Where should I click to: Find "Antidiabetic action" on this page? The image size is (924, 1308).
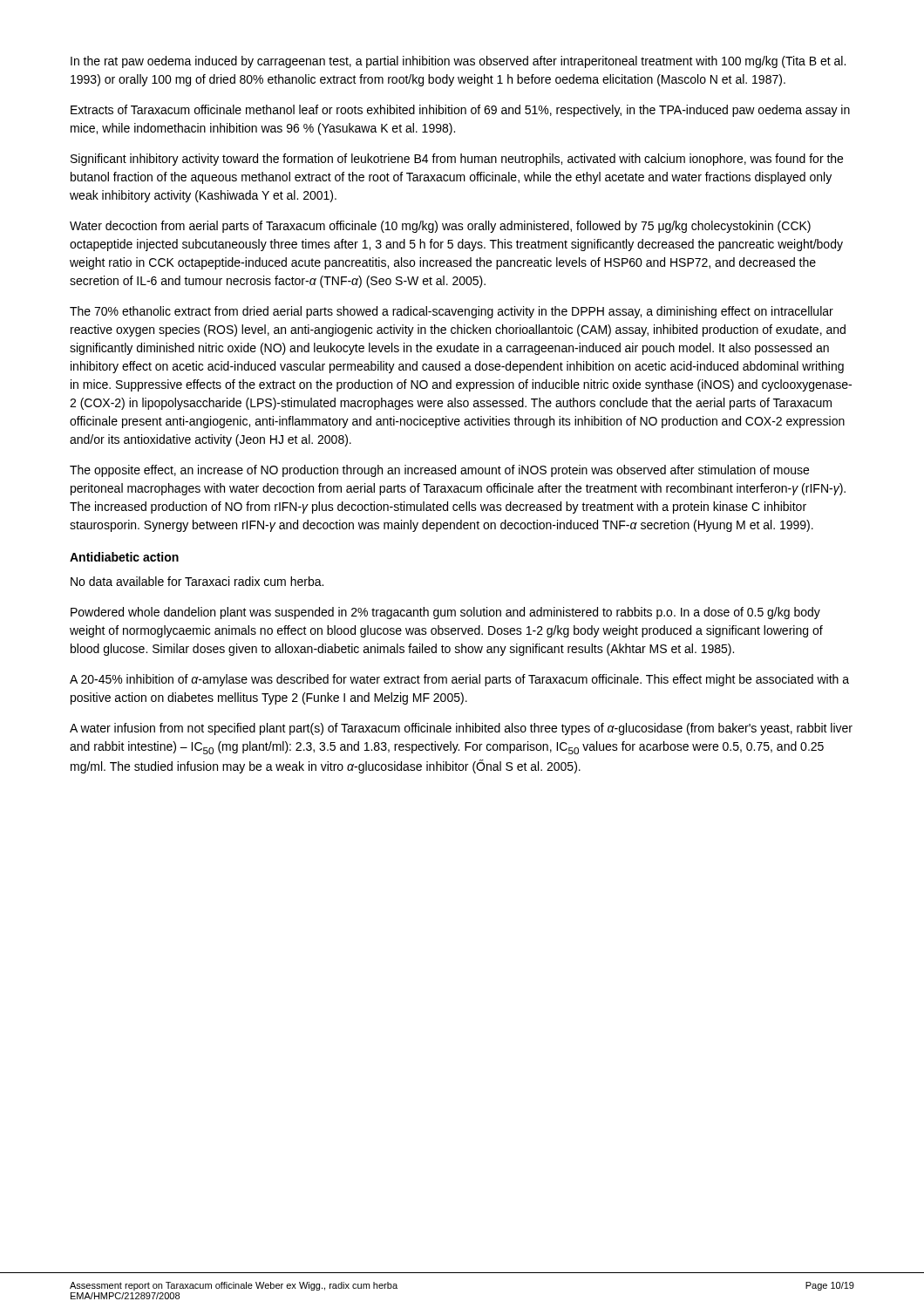click(124, 557)
